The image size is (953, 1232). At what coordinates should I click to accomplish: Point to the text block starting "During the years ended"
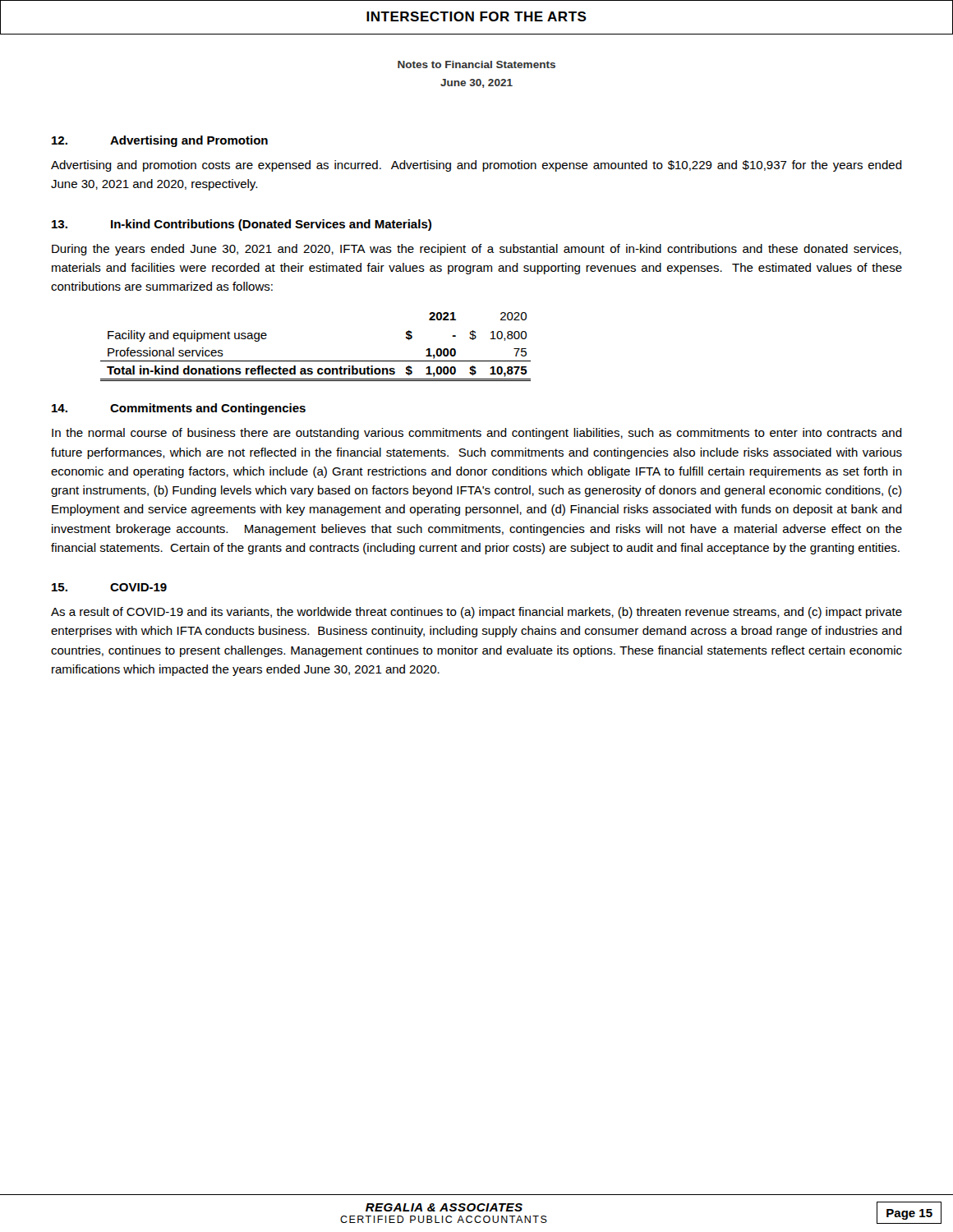pos(476,267)
